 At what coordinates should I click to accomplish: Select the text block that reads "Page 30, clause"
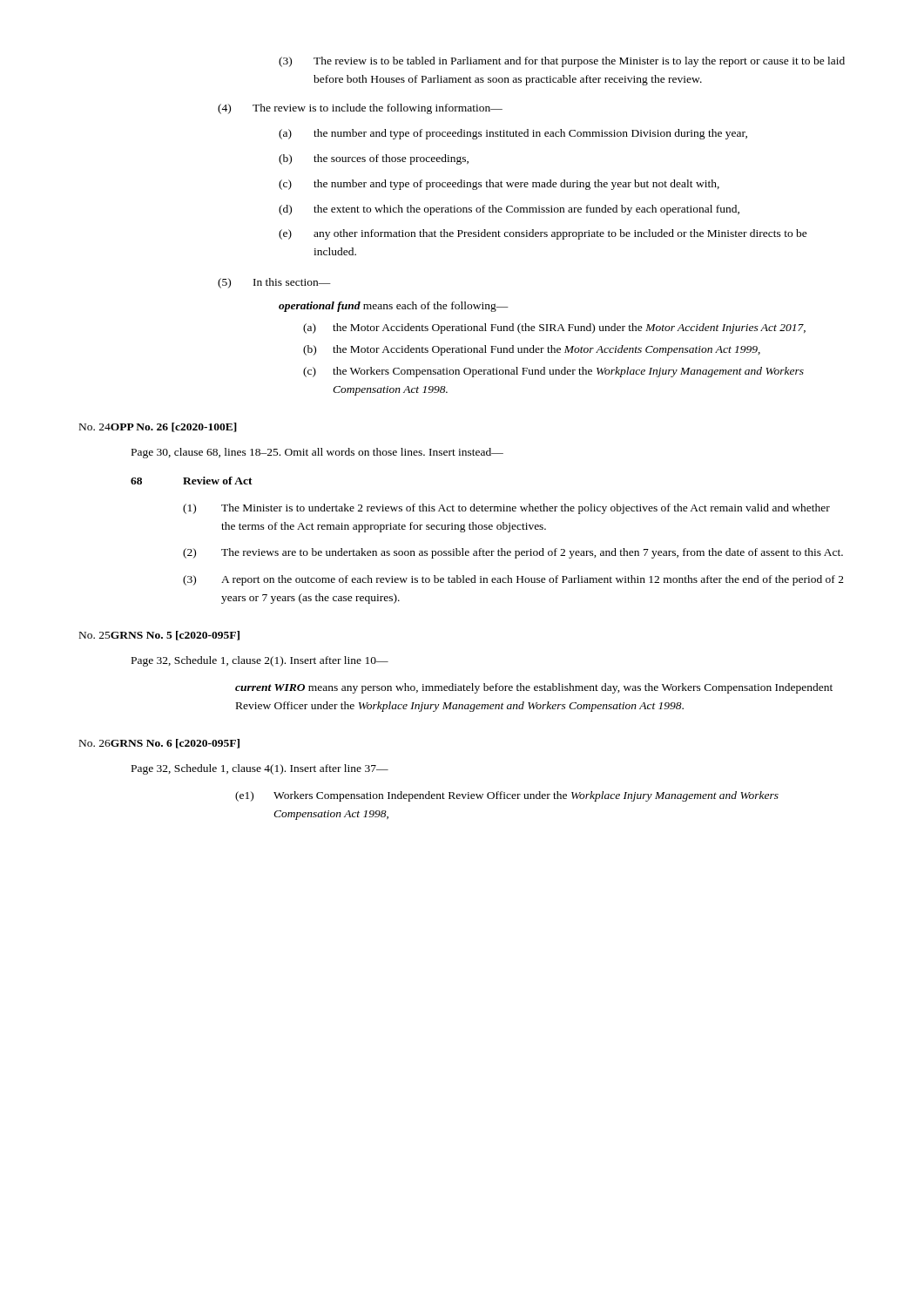pos(317,452)
